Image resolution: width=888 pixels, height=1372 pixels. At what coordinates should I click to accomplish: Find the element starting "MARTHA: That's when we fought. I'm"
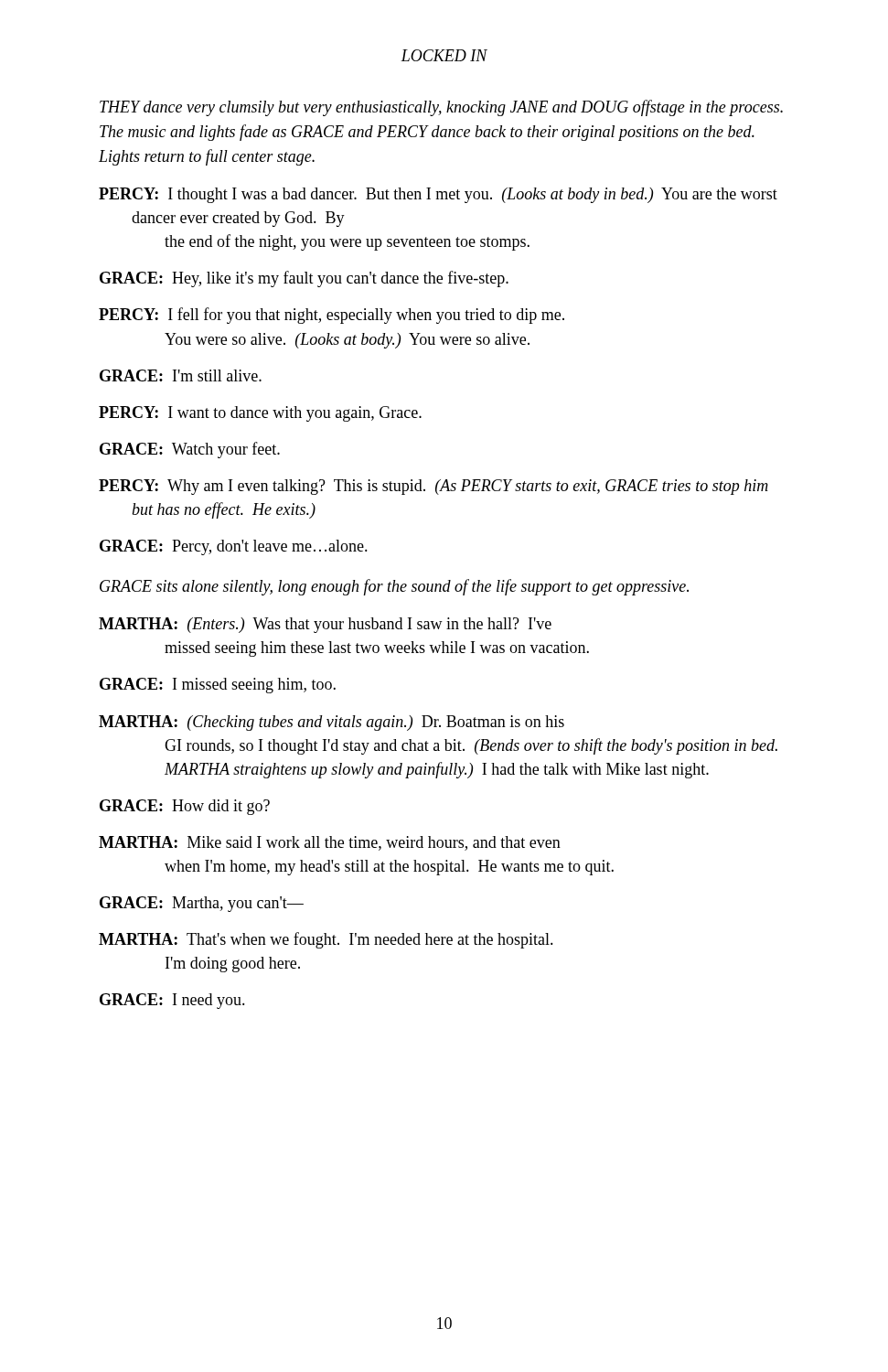coord(444,953)
